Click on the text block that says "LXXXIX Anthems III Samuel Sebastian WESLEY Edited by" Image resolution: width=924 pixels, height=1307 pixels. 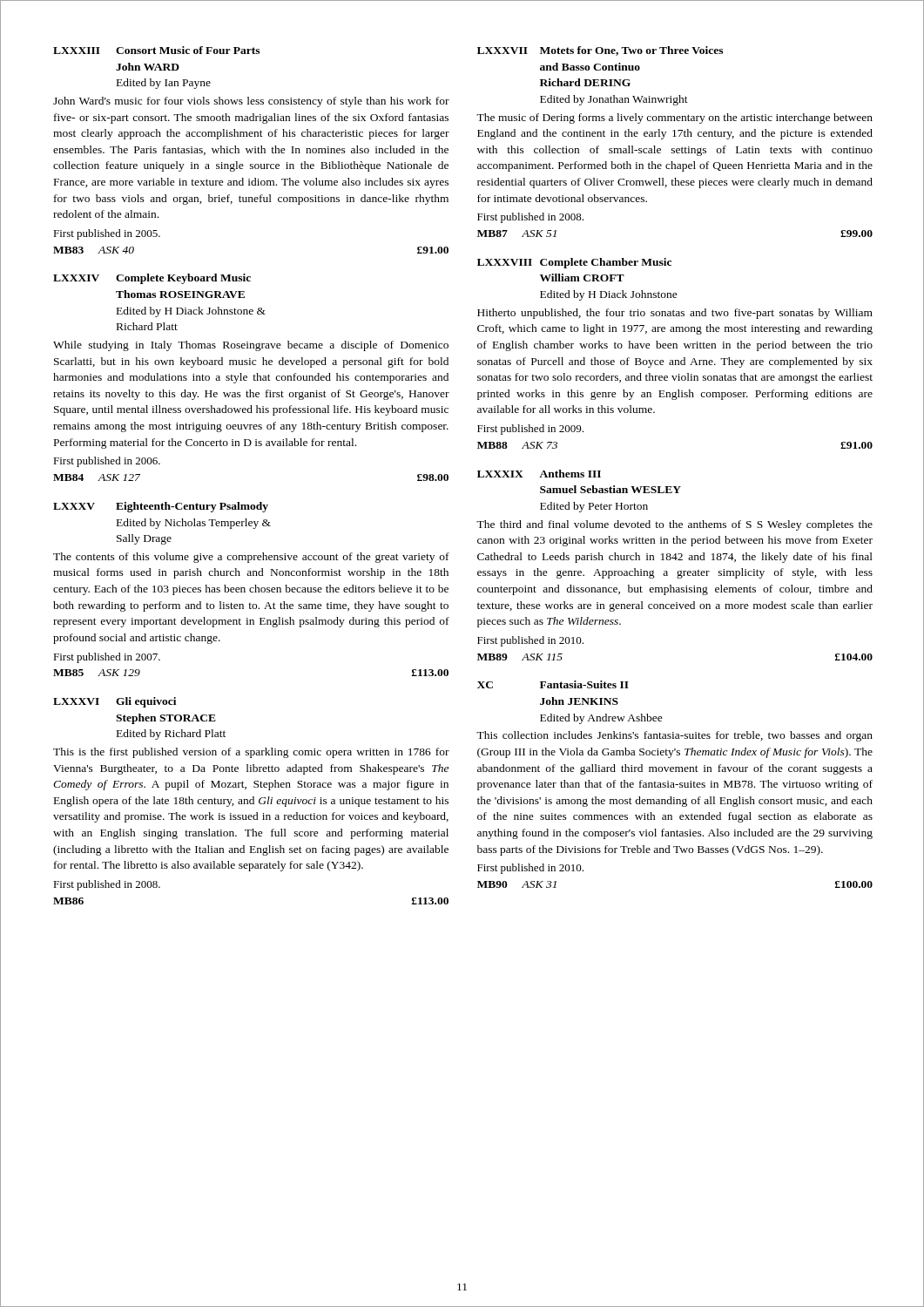(x=675, y=566)
